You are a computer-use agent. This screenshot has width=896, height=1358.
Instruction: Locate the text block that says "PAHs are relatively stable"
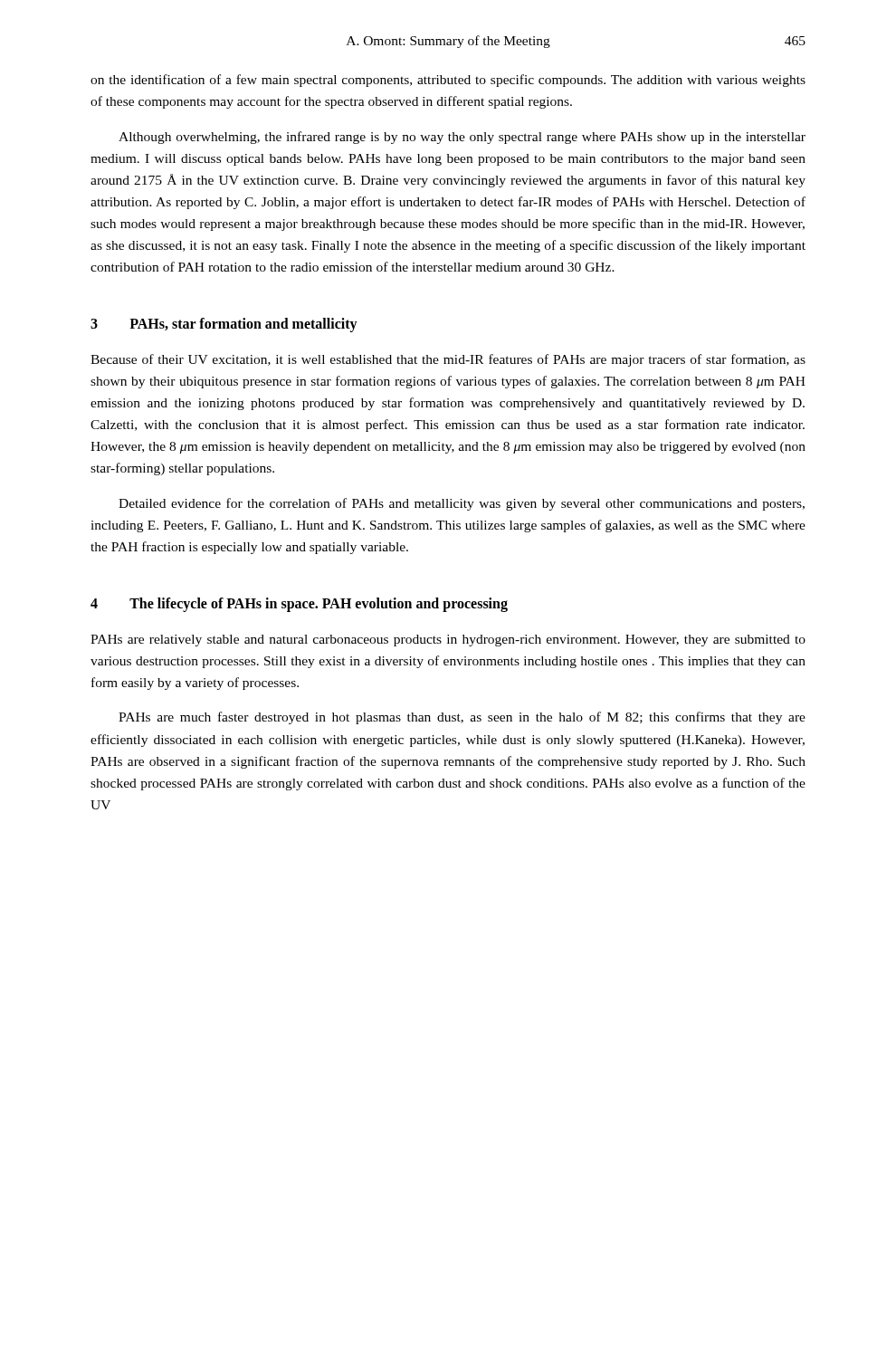click(448, 661)
